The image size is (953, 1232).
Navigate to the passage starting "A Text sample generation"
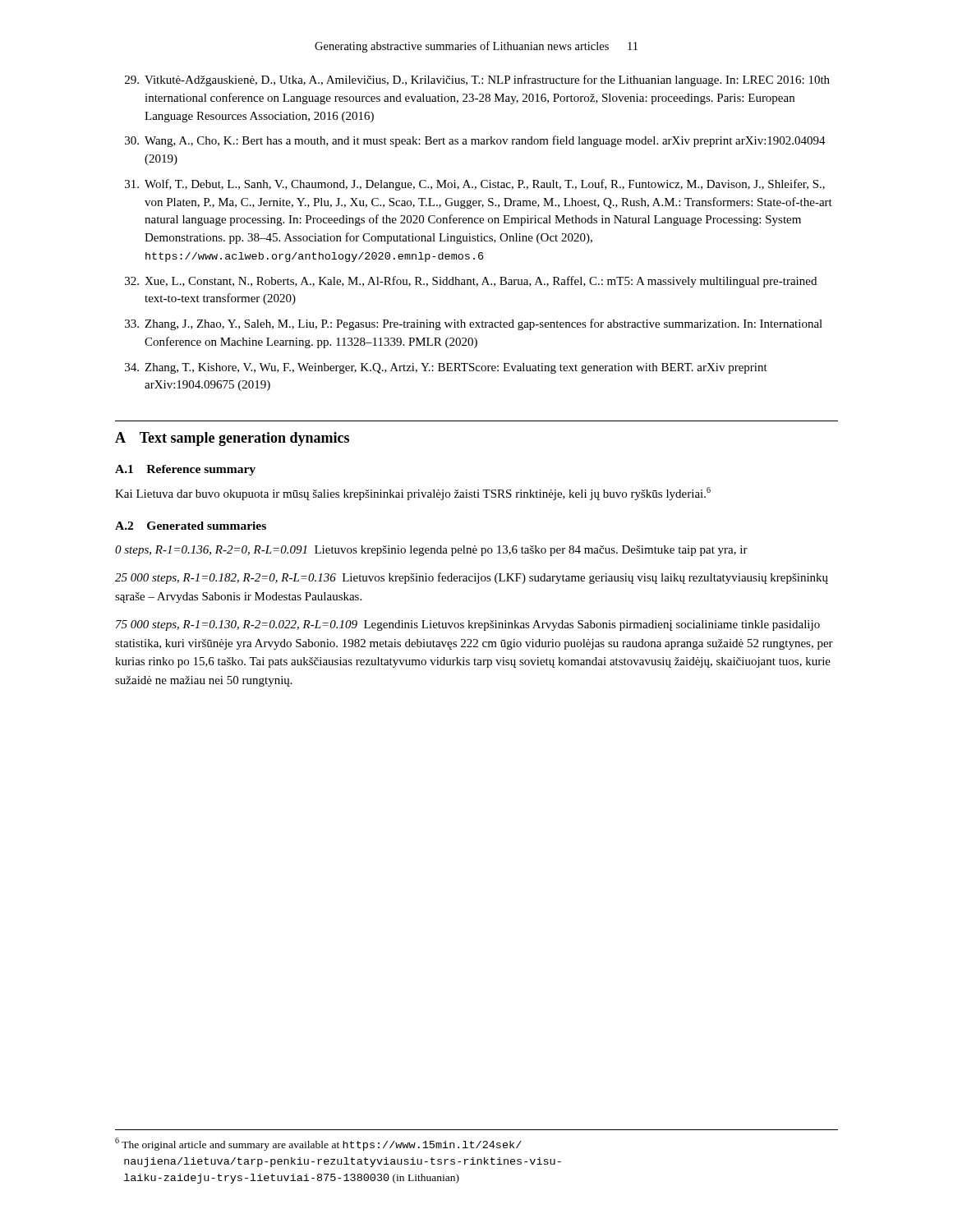pos(232,438)
